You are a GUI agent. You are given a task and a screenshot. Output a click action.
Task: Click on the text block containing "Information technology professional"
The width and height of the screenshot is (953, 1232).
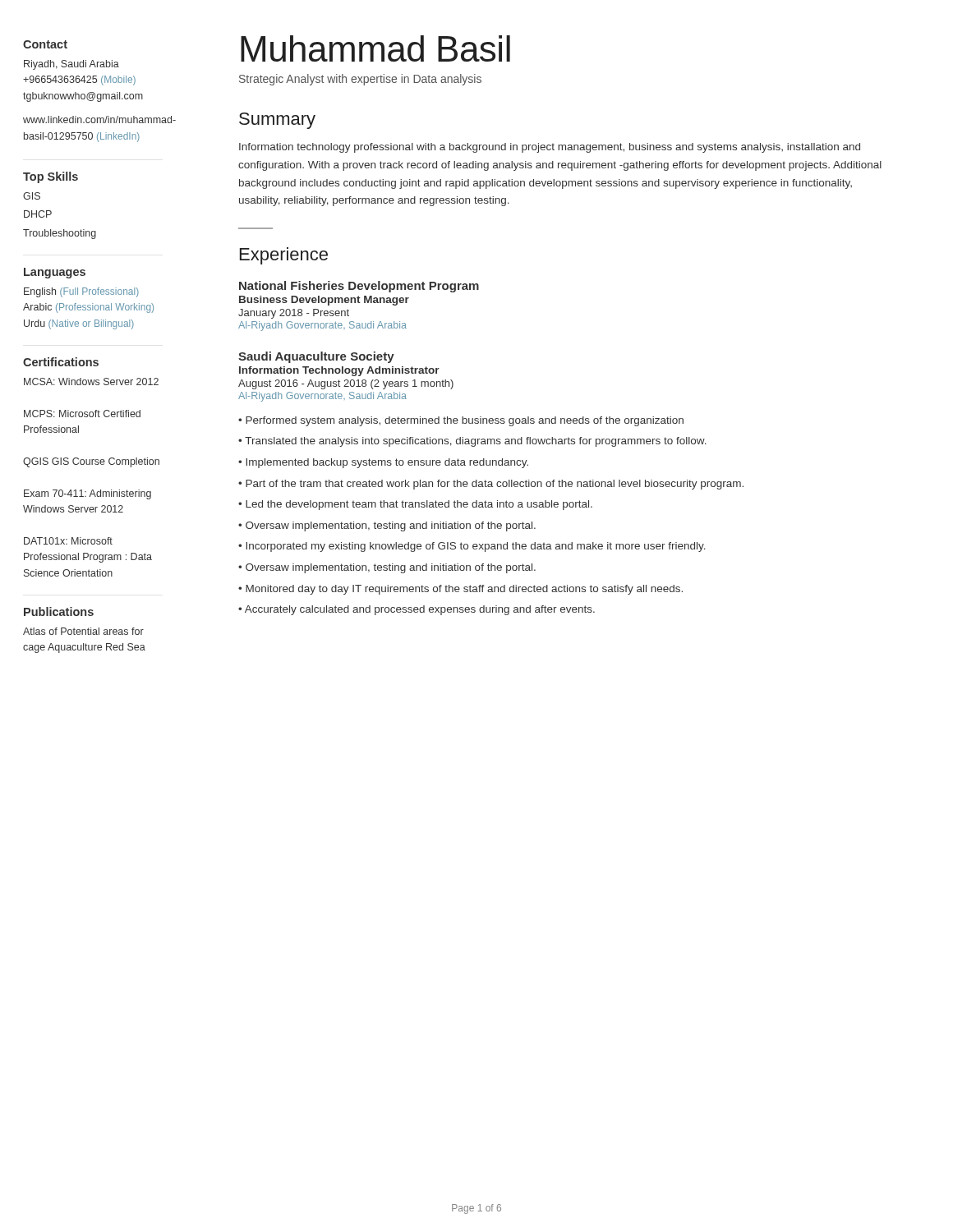point(560,174)
